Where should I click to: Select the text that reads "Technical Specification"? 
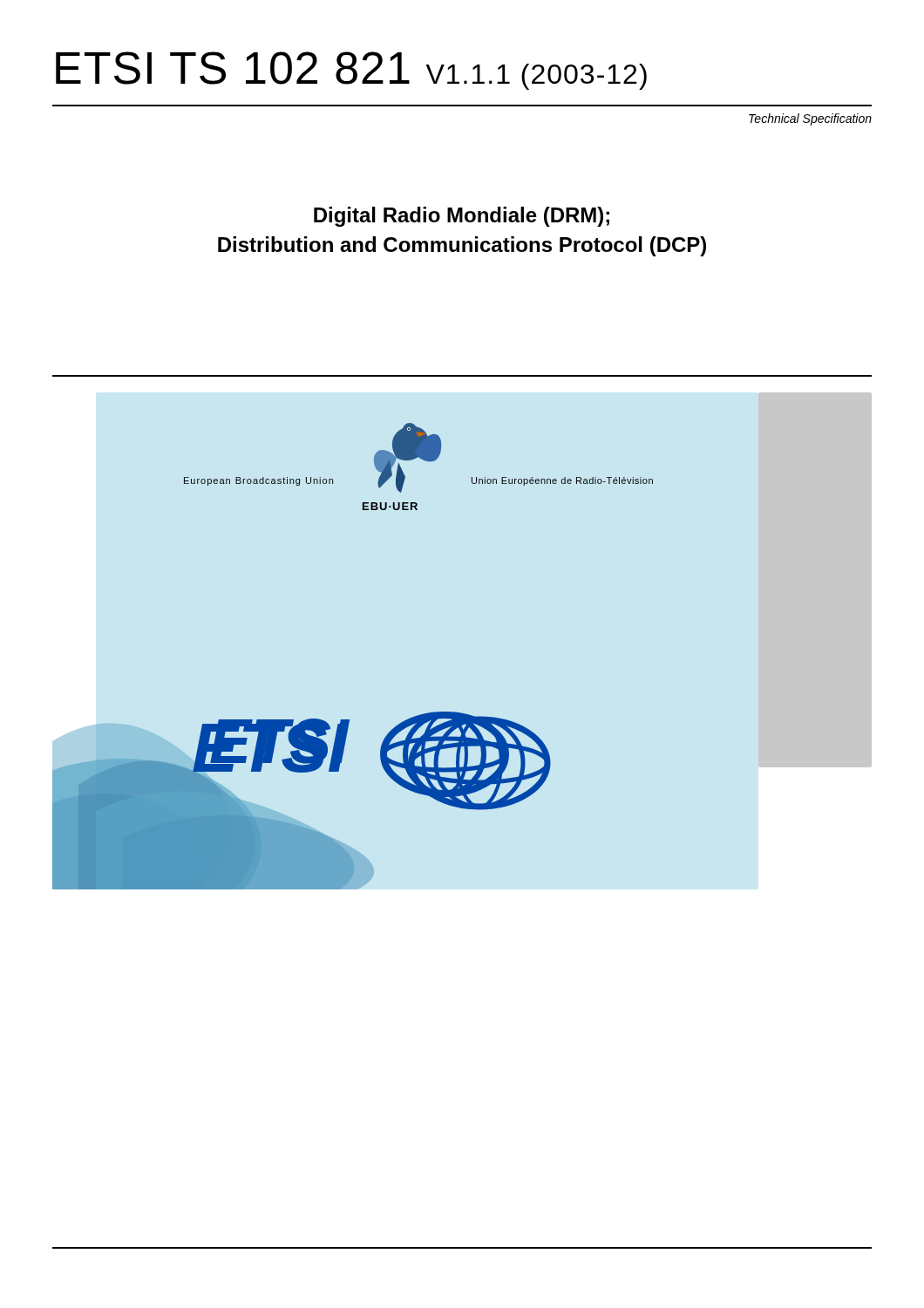(810, 119)
